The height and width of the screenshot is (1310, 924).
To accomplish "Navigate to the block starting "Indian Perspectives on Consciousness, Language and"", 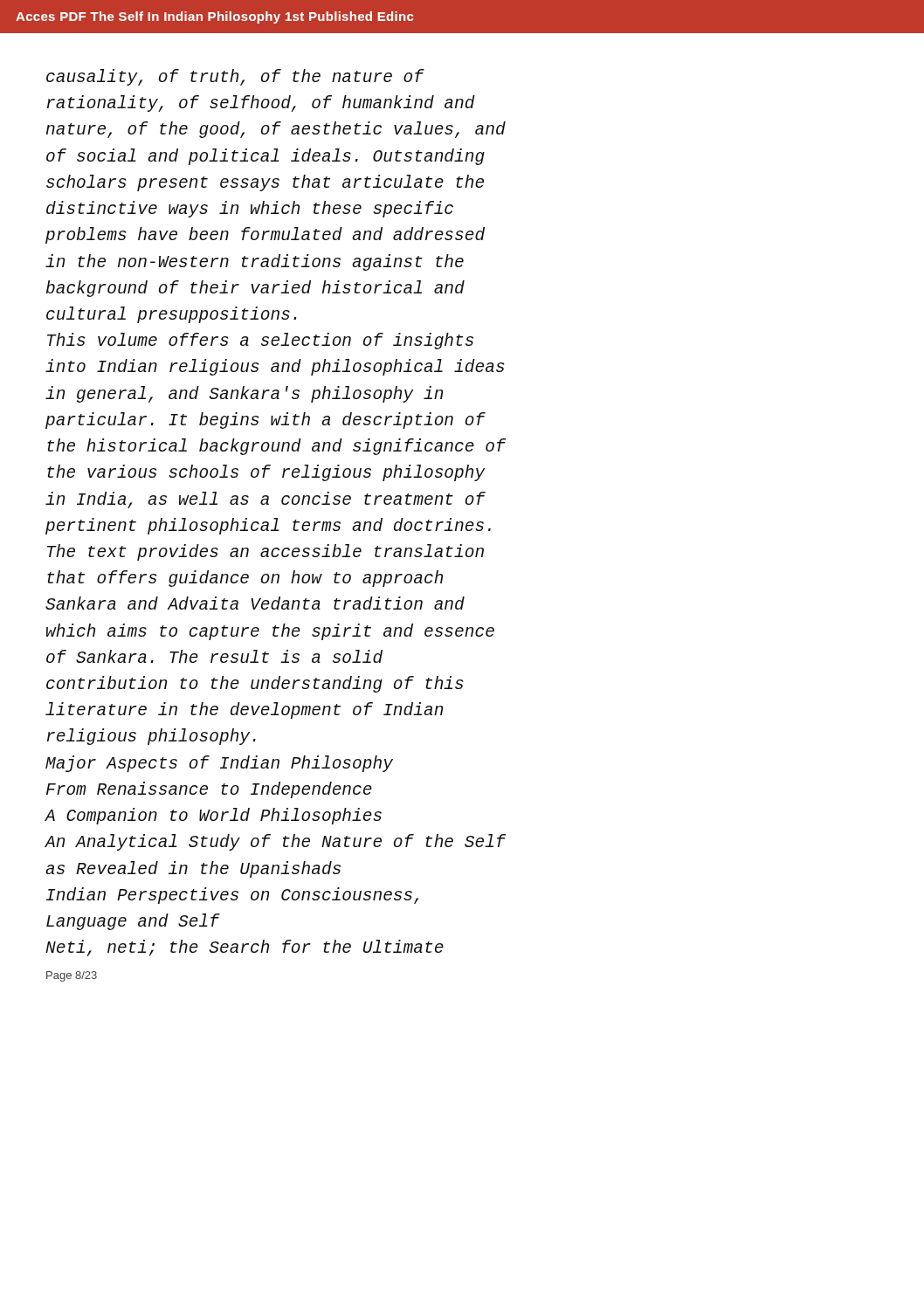I will tap(234, 909).
